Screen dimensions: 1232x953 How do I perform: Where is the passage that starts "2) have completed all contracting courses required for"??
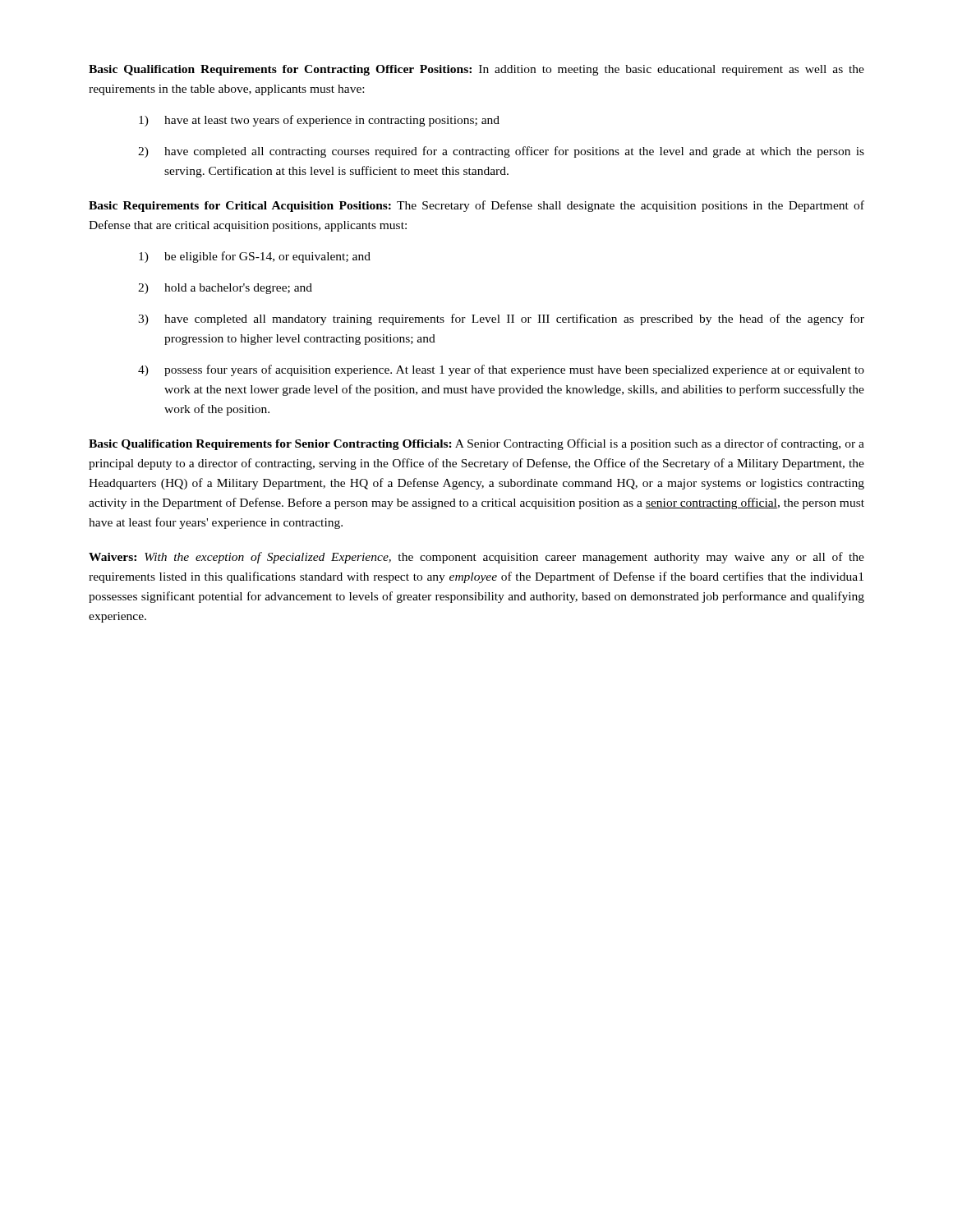(501, 161)
